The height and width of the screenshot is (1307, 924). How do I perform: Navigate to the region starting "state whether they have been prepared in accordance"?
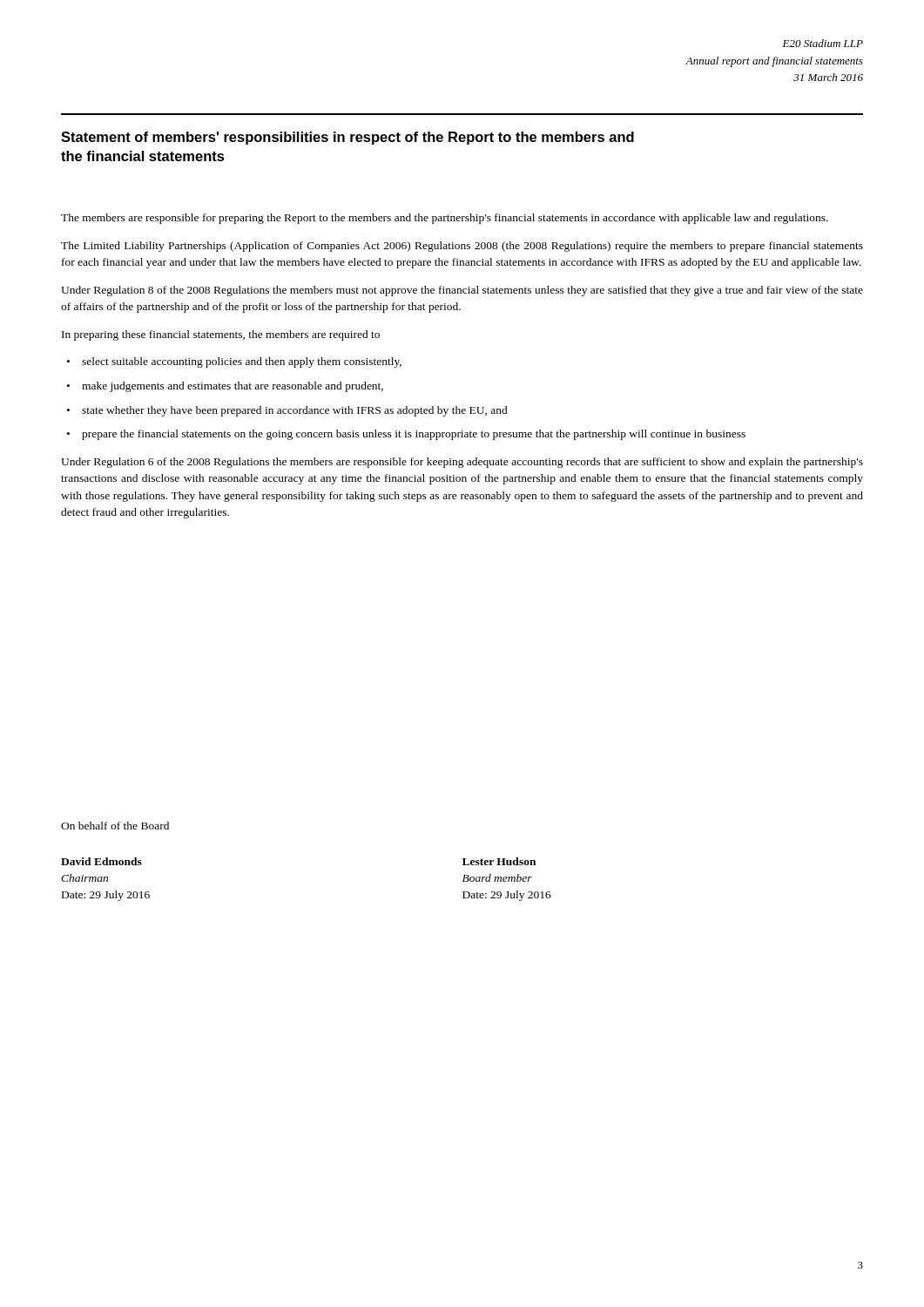click(x=295, y=409)
